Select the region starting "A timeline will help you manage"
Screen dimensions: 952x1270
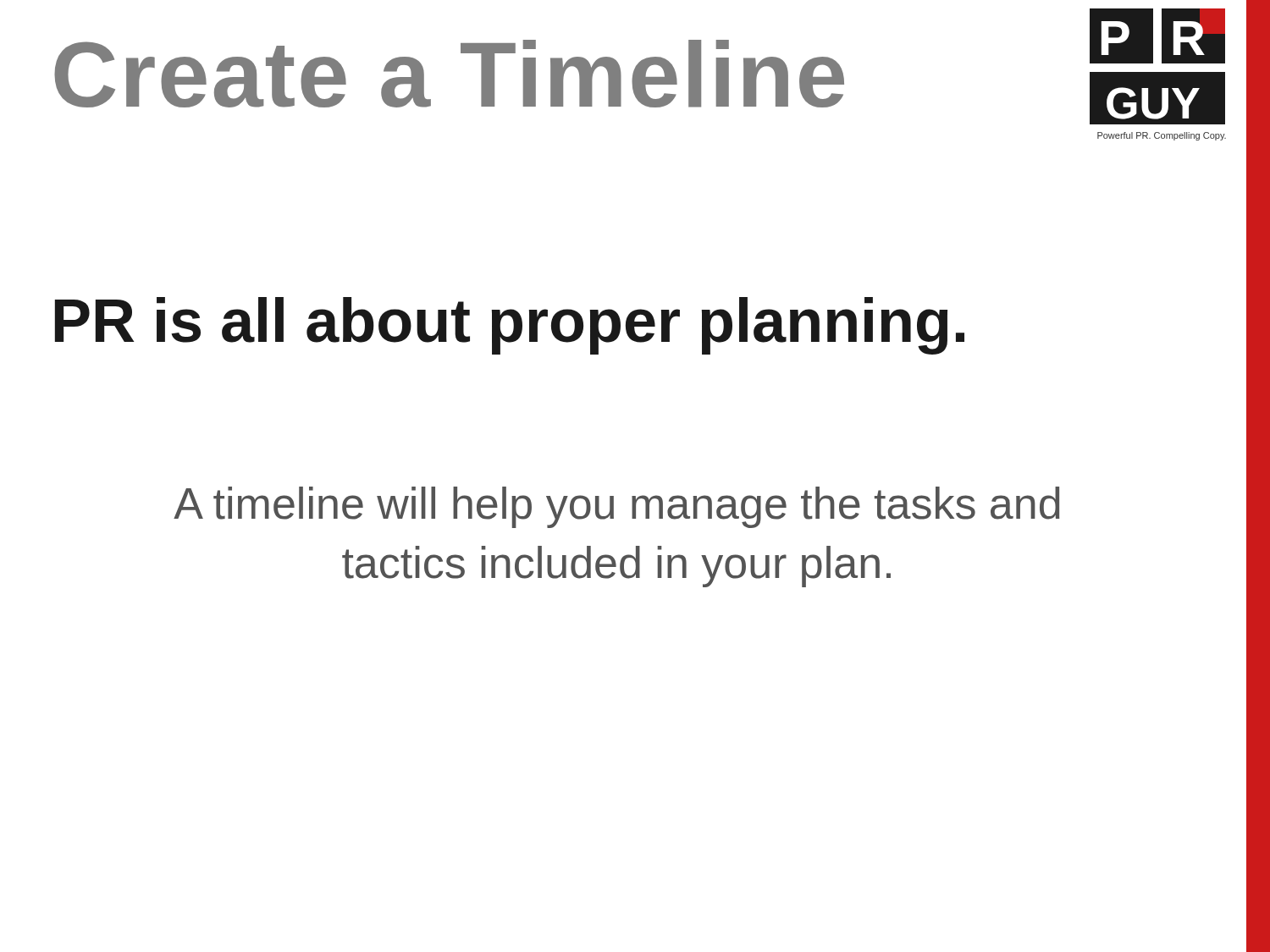(618, 533)
